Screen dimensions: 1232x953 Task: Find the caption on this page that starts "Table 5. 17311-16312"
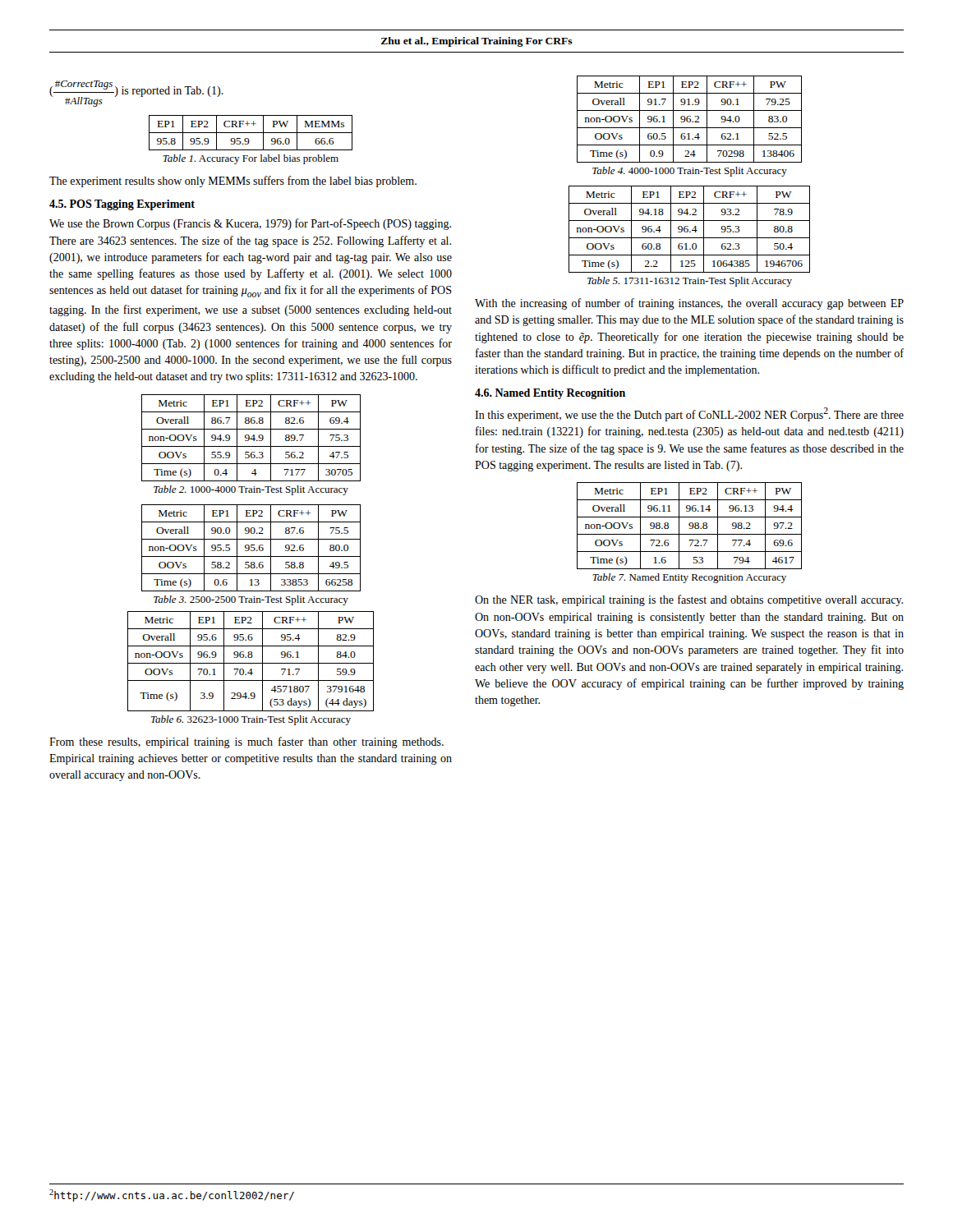click(689, 281)
